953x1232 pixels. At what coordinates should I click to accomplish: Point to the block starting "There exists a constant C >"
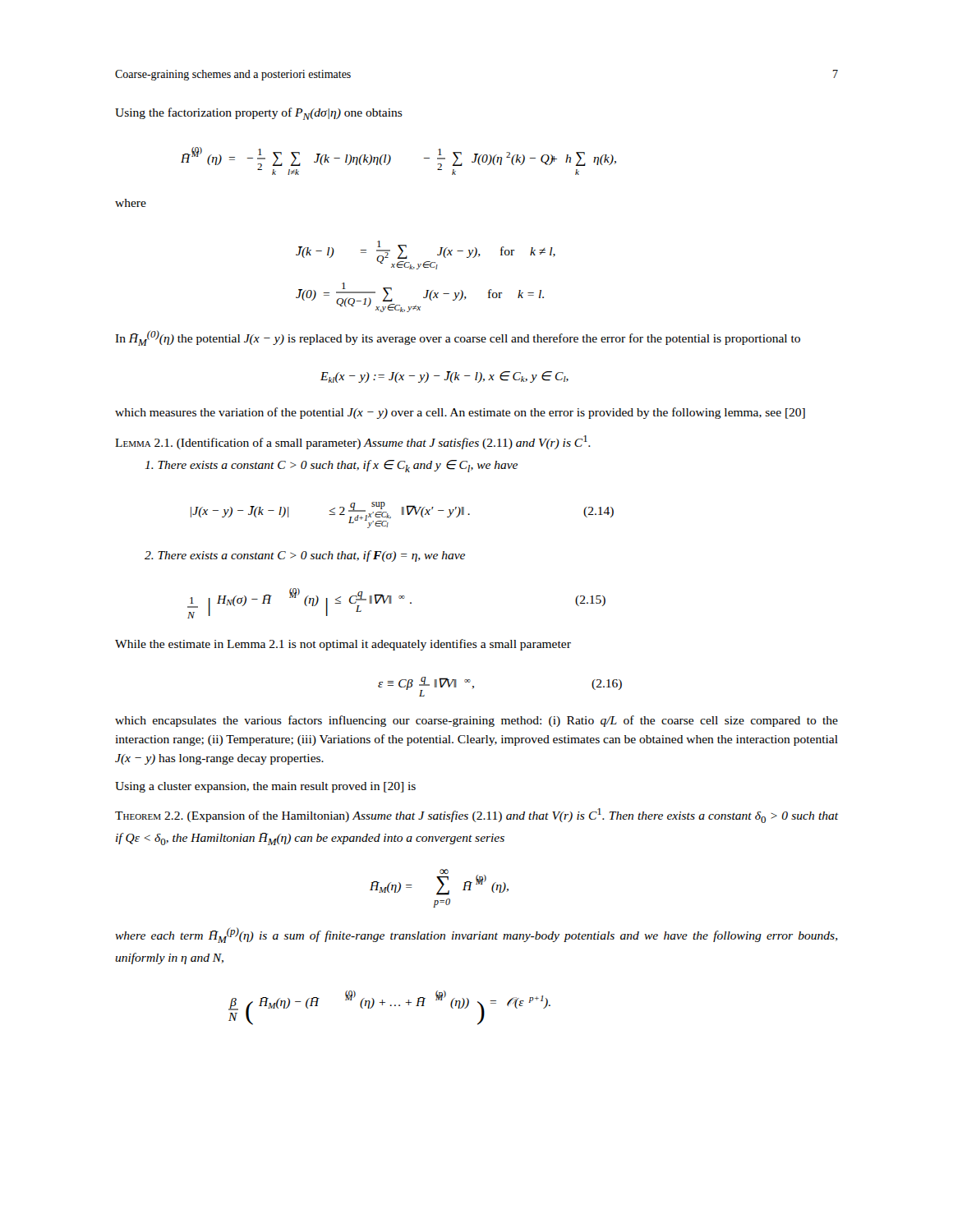pyautogui.click(x=331, y=466)
